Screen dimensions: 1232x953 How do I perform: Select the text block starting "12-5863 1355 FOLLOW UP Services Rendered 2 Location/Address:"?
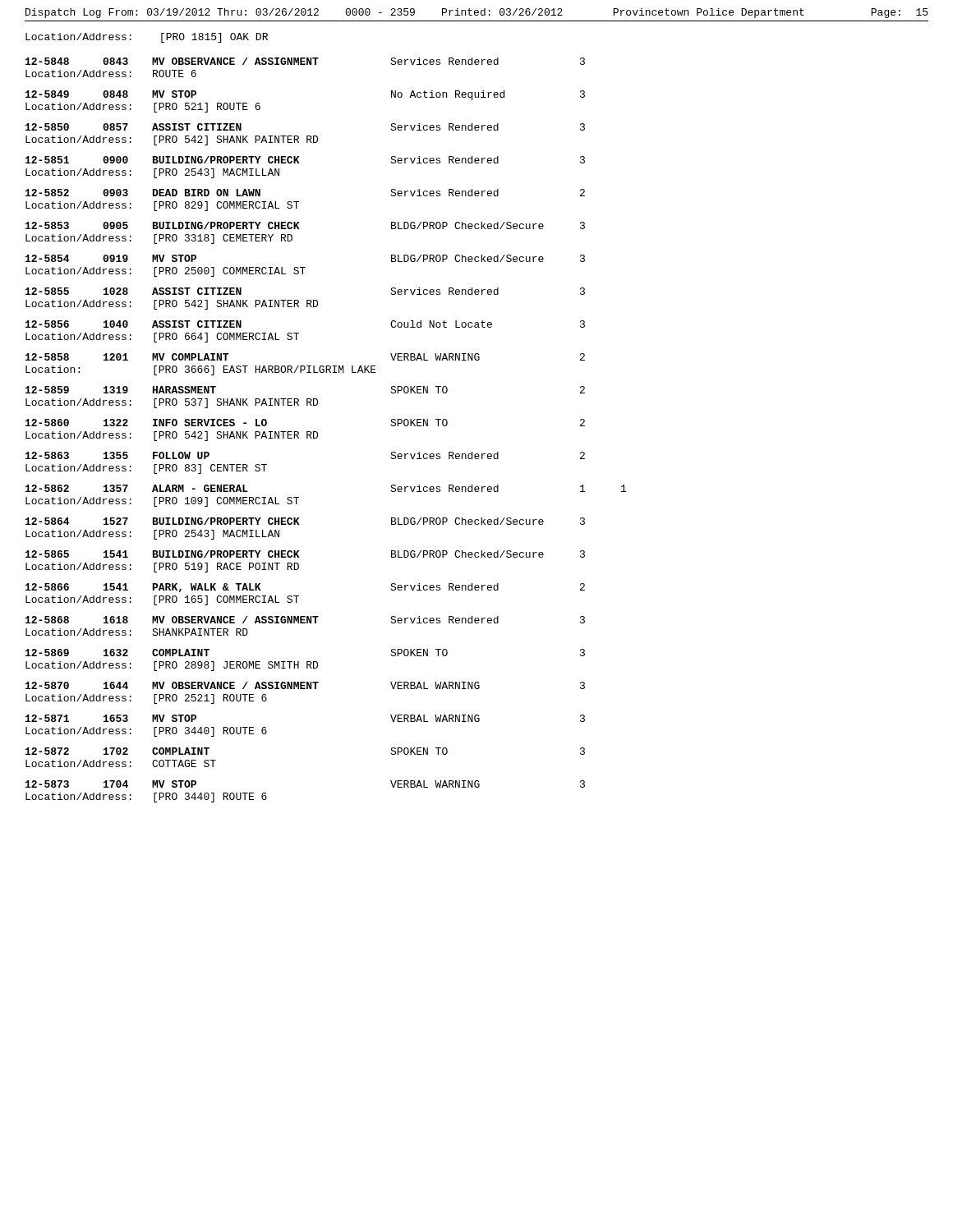pos(476,462)
